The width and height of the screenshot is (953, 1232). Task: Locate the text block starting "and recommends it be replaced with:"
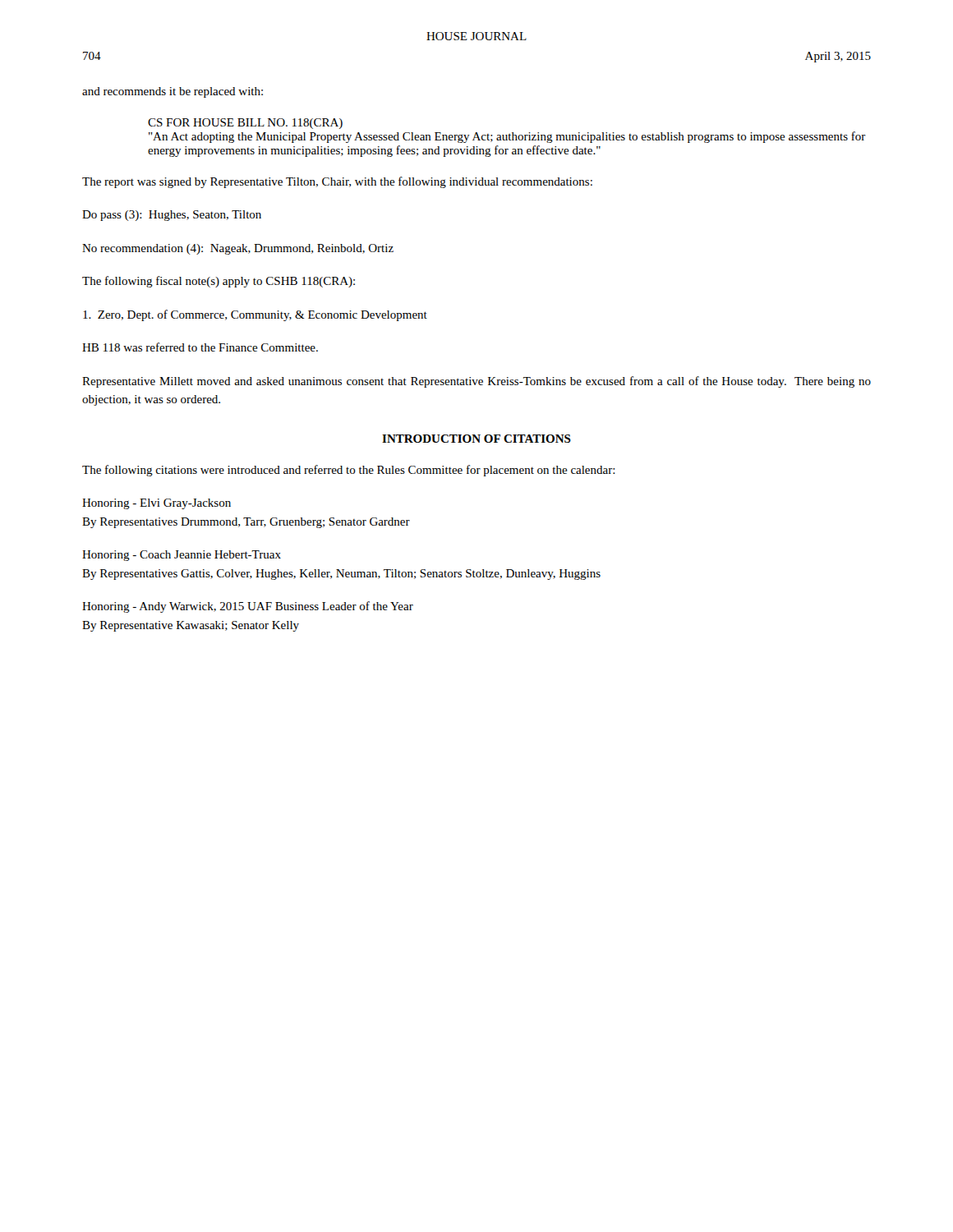[173, 91]
